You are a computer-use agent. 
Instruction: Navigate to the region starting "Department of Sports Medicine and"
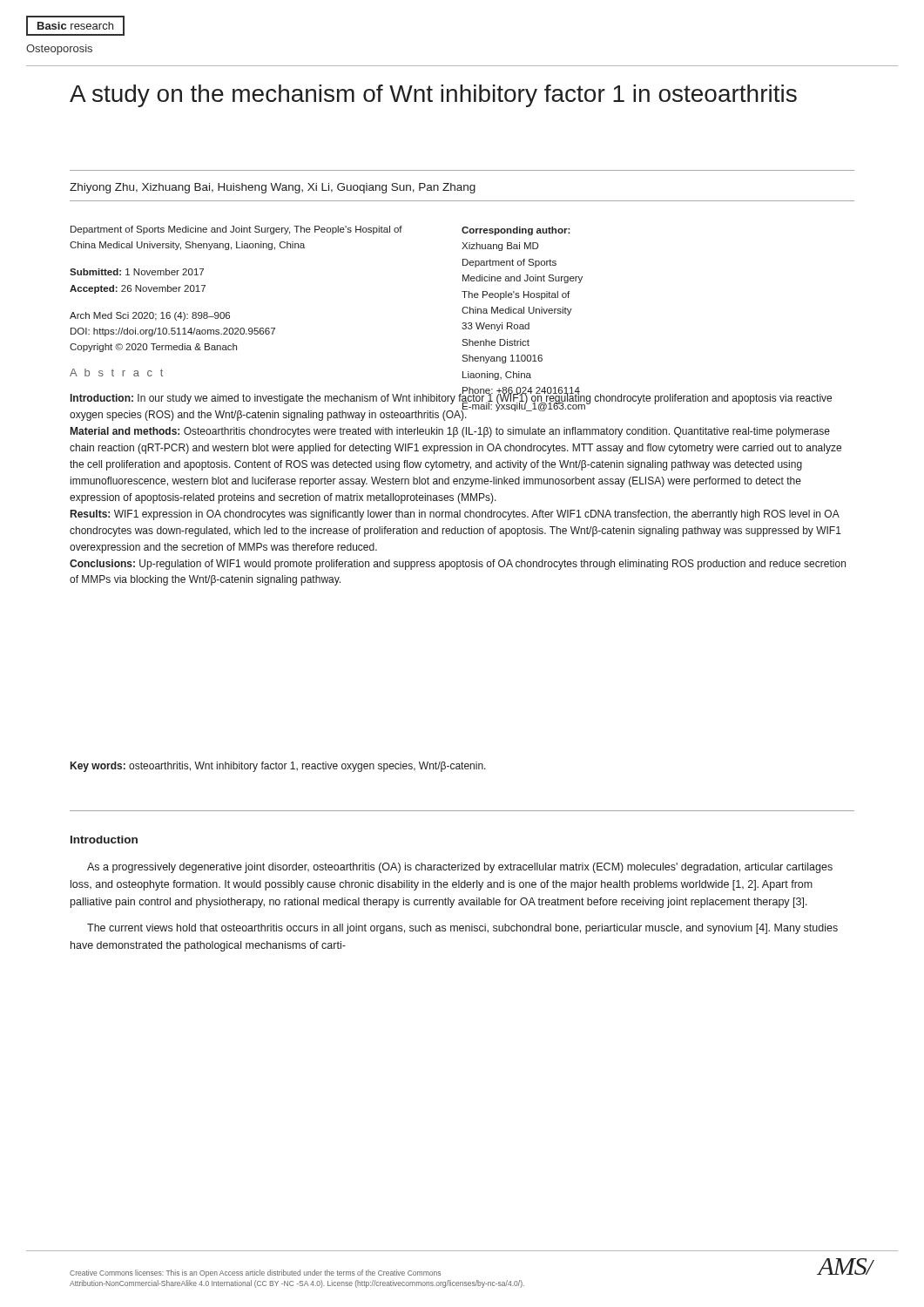click(236, 237)
